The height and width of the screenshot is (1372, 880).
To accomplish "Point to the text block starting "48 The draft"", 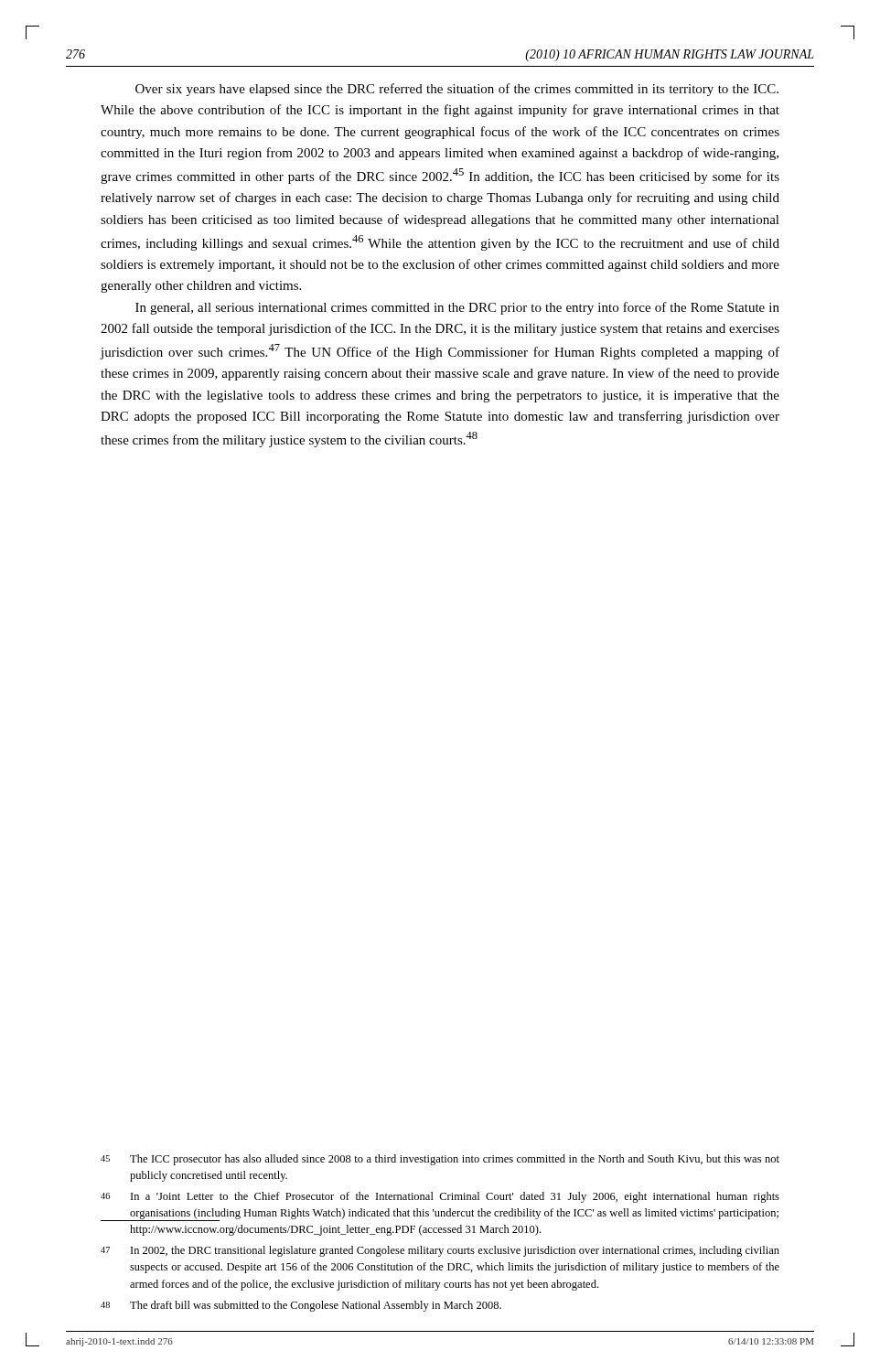I will click(440, 1307).
